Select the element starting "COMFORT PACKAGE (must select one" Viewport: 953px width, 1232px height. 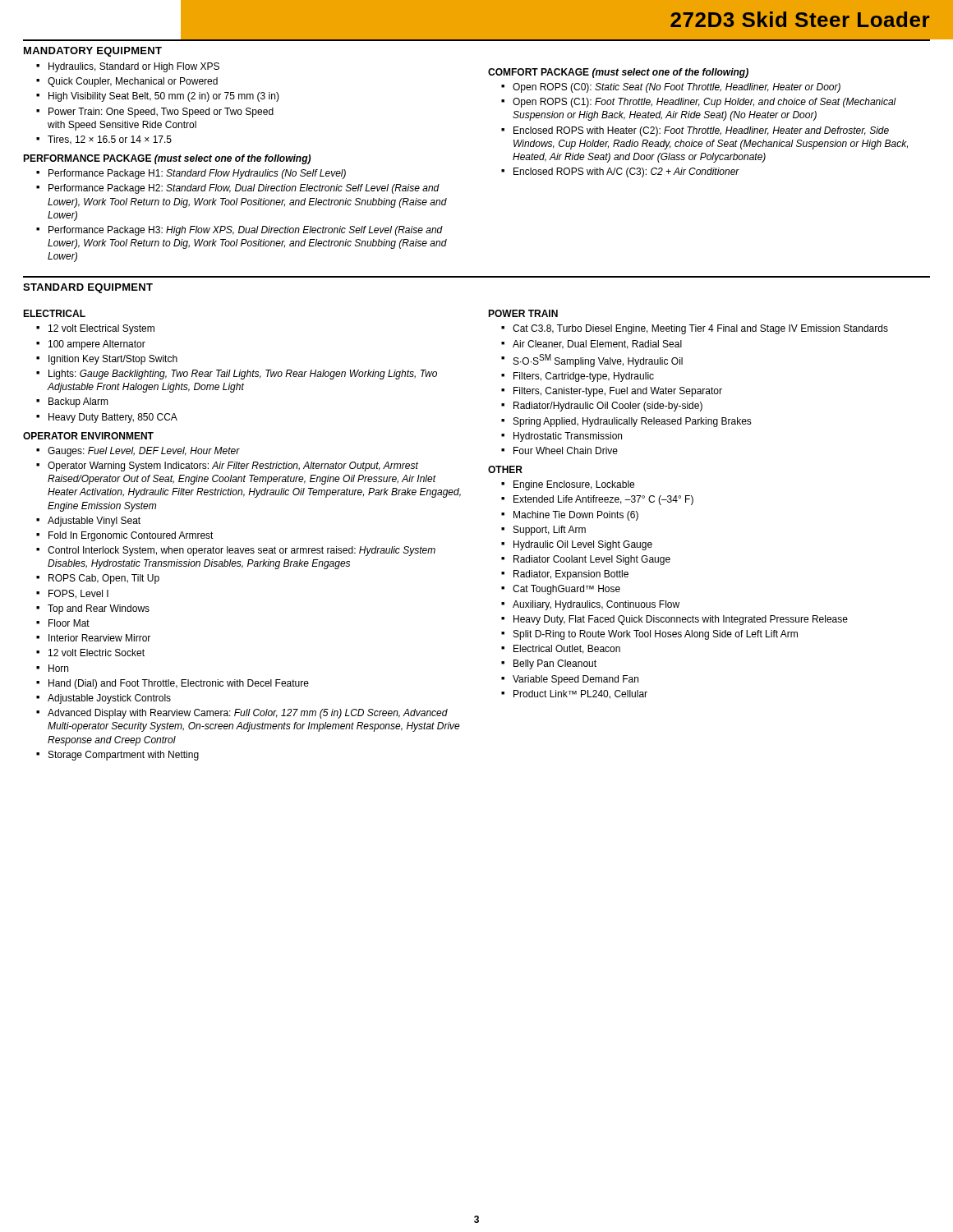pos(618,72)
